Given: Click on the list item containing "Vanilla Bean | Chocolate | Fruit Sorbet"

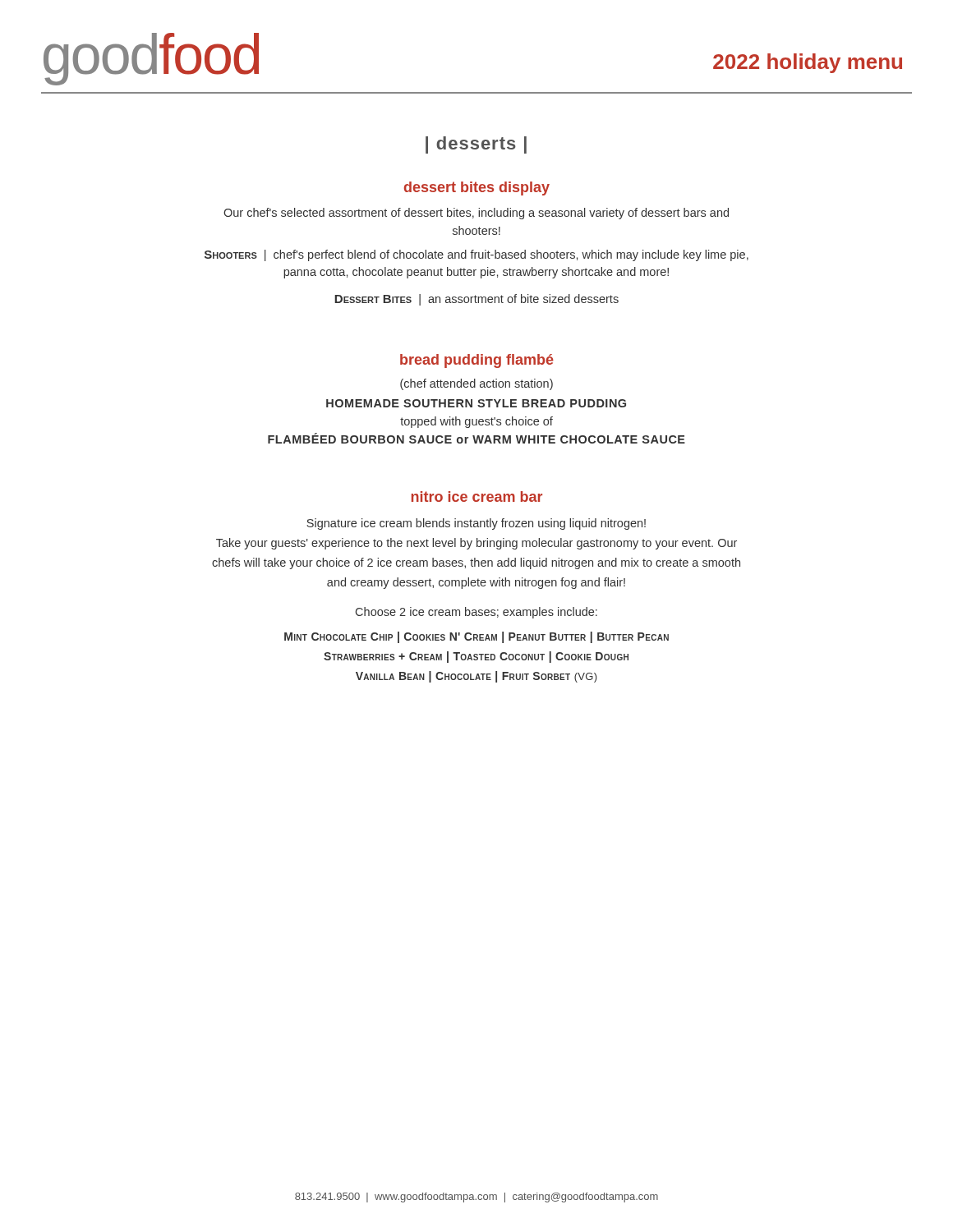Looking at the screenshot, I should pyautogui.click(x=476, y=676).
